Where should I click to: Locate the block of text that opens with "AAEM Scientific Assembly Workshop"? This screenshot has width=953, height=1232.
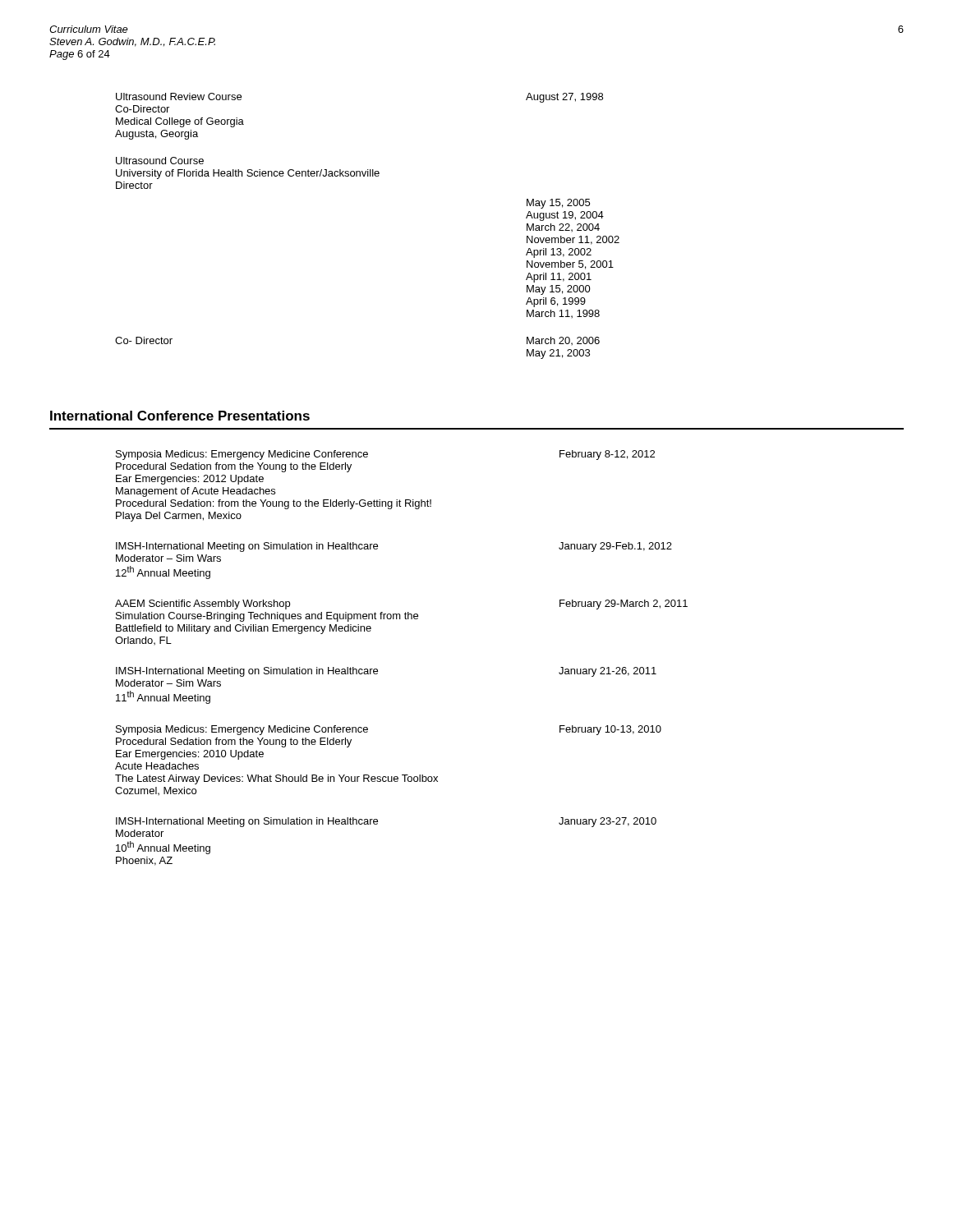pos(267,622)
